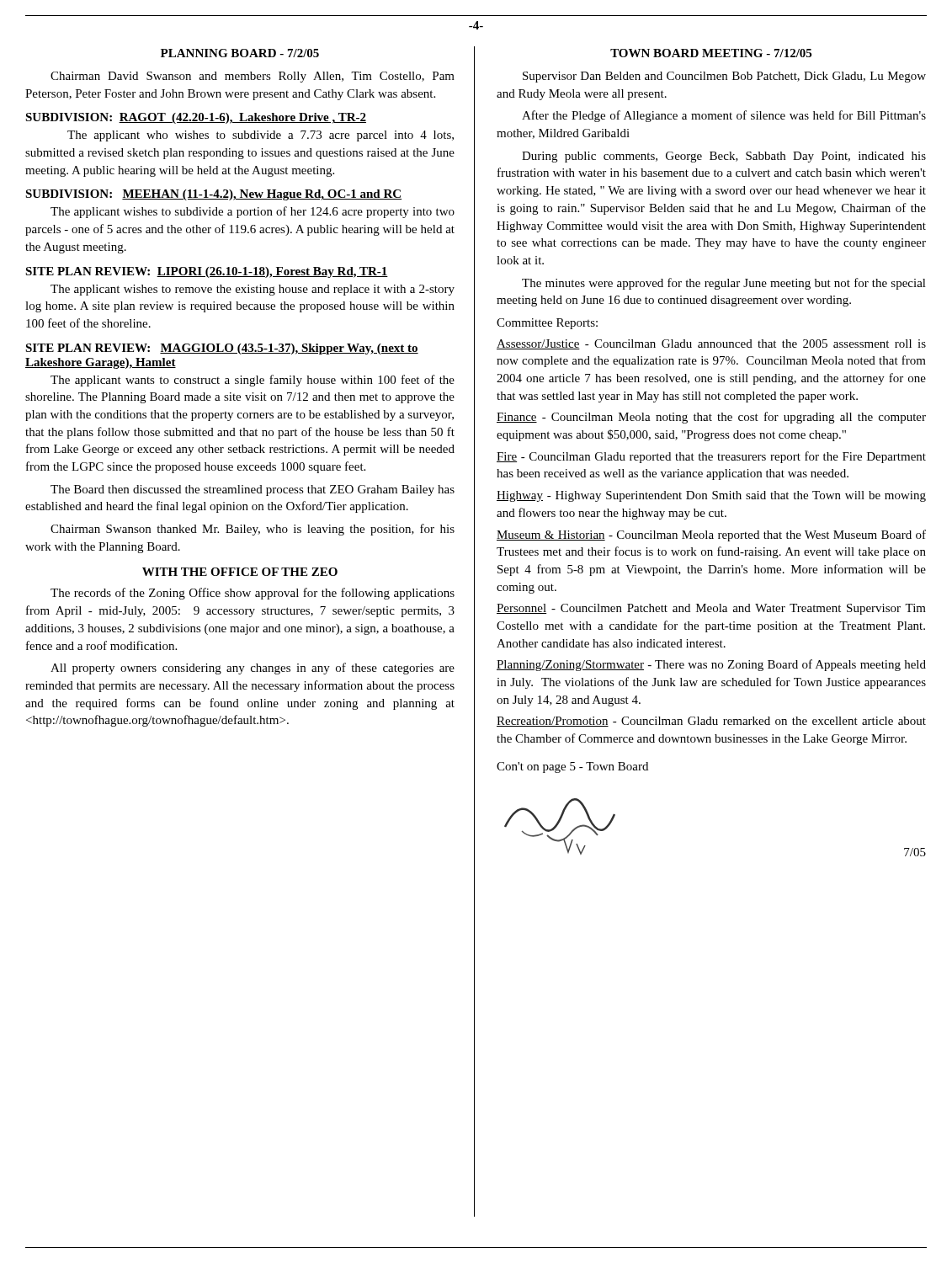The image size is (952, 1263).
Task: Select the block starting "Personnel - Councilmen Patchett and"
Action: click(711, 626)
